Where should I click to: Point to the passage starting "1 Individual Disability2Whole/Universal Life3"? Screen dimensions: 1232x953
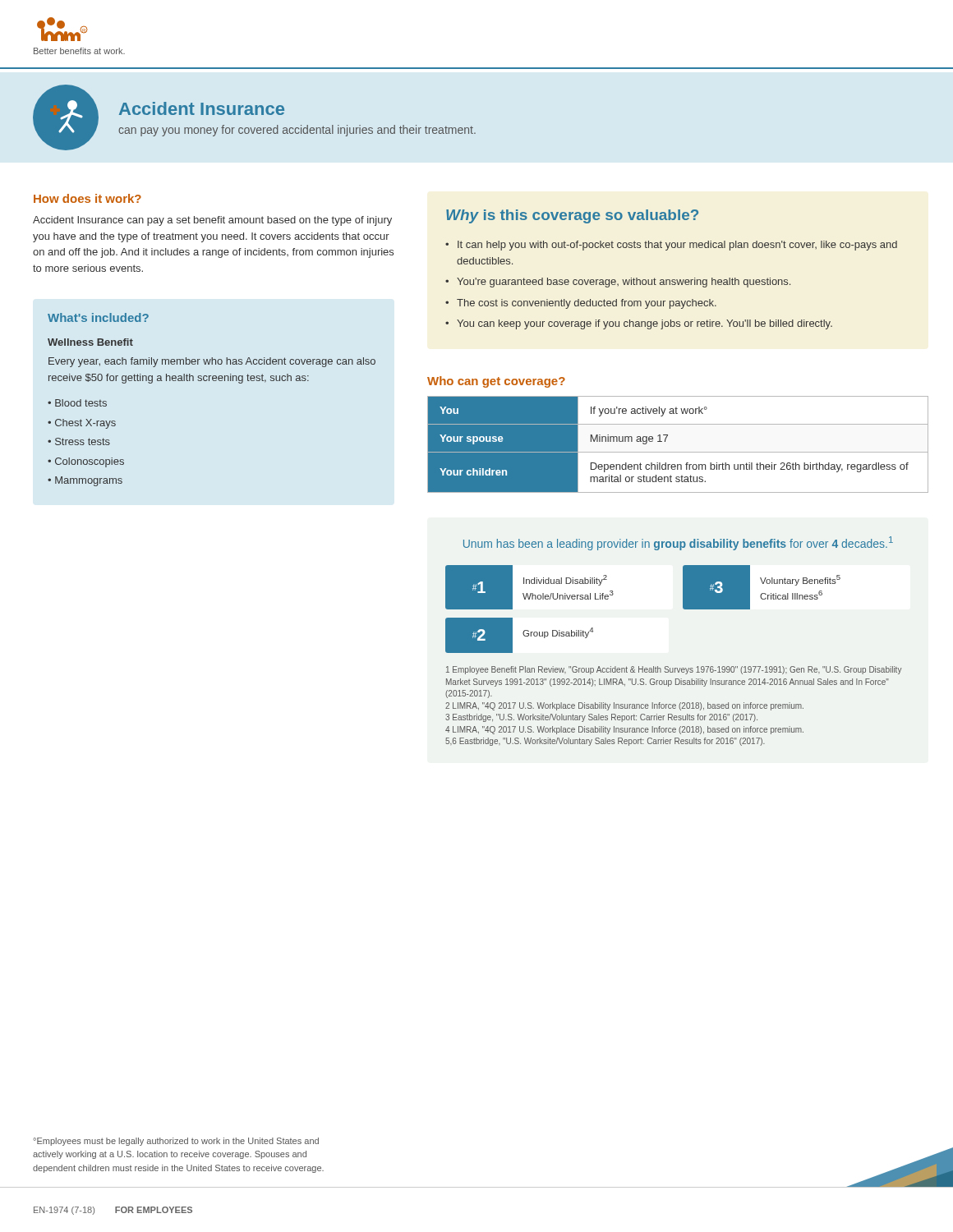click(534, 587)
